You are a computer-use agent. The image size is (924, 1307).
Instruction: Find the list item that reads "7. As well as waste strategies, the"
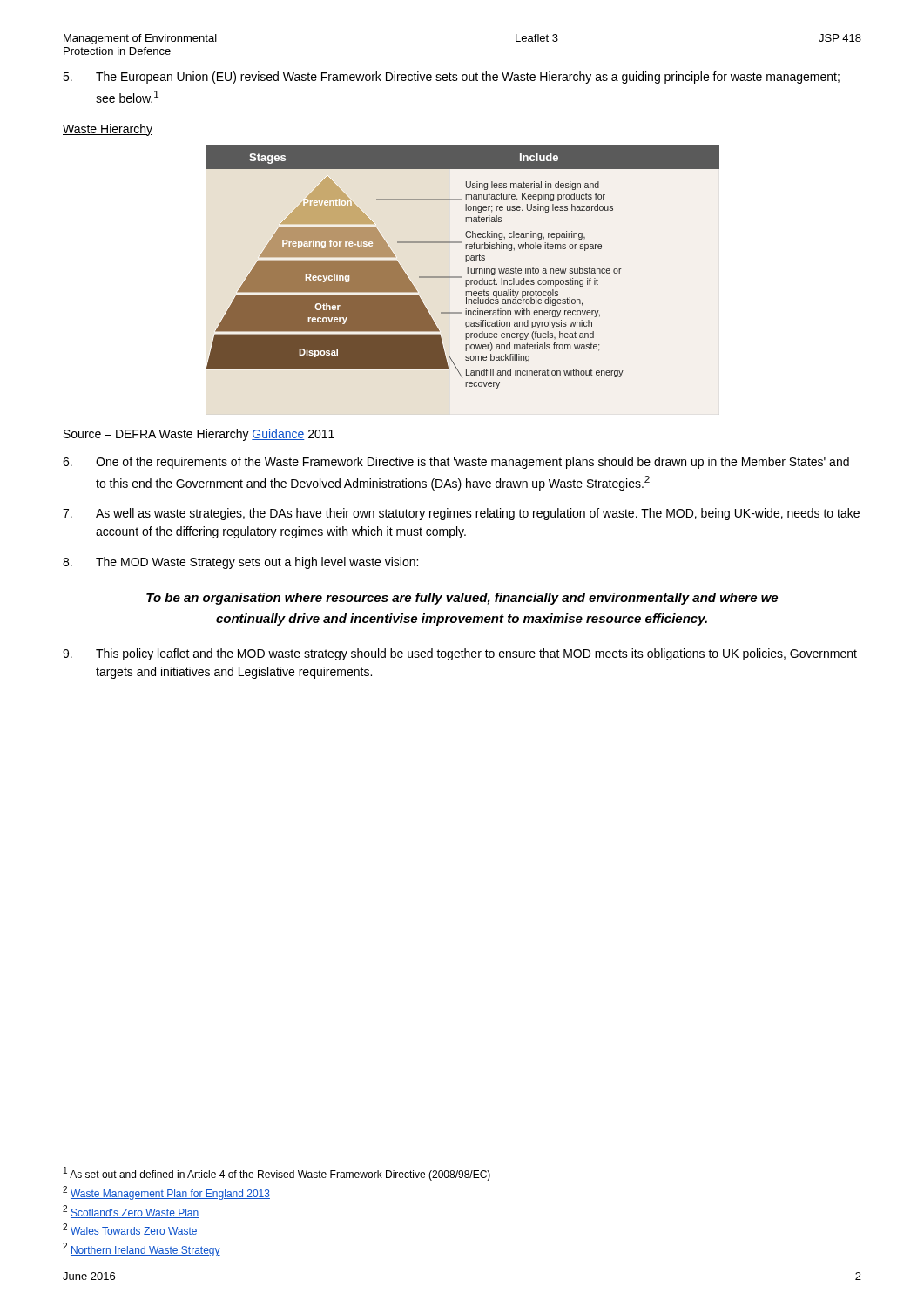pyautogui.click(x=462, y=523)
